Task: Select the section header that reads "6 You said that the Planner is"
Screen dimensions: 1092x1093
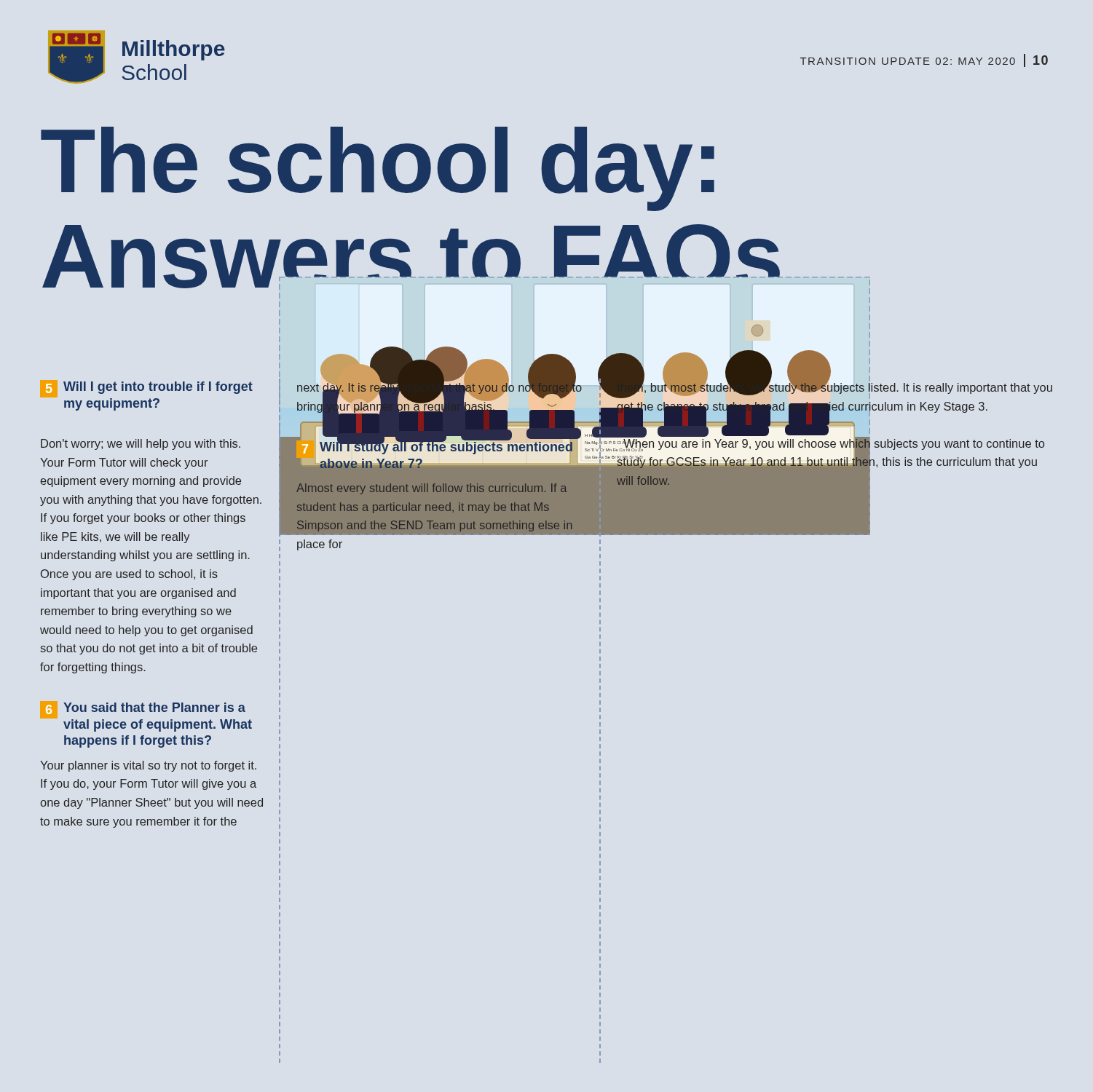Action: point(152,724)
